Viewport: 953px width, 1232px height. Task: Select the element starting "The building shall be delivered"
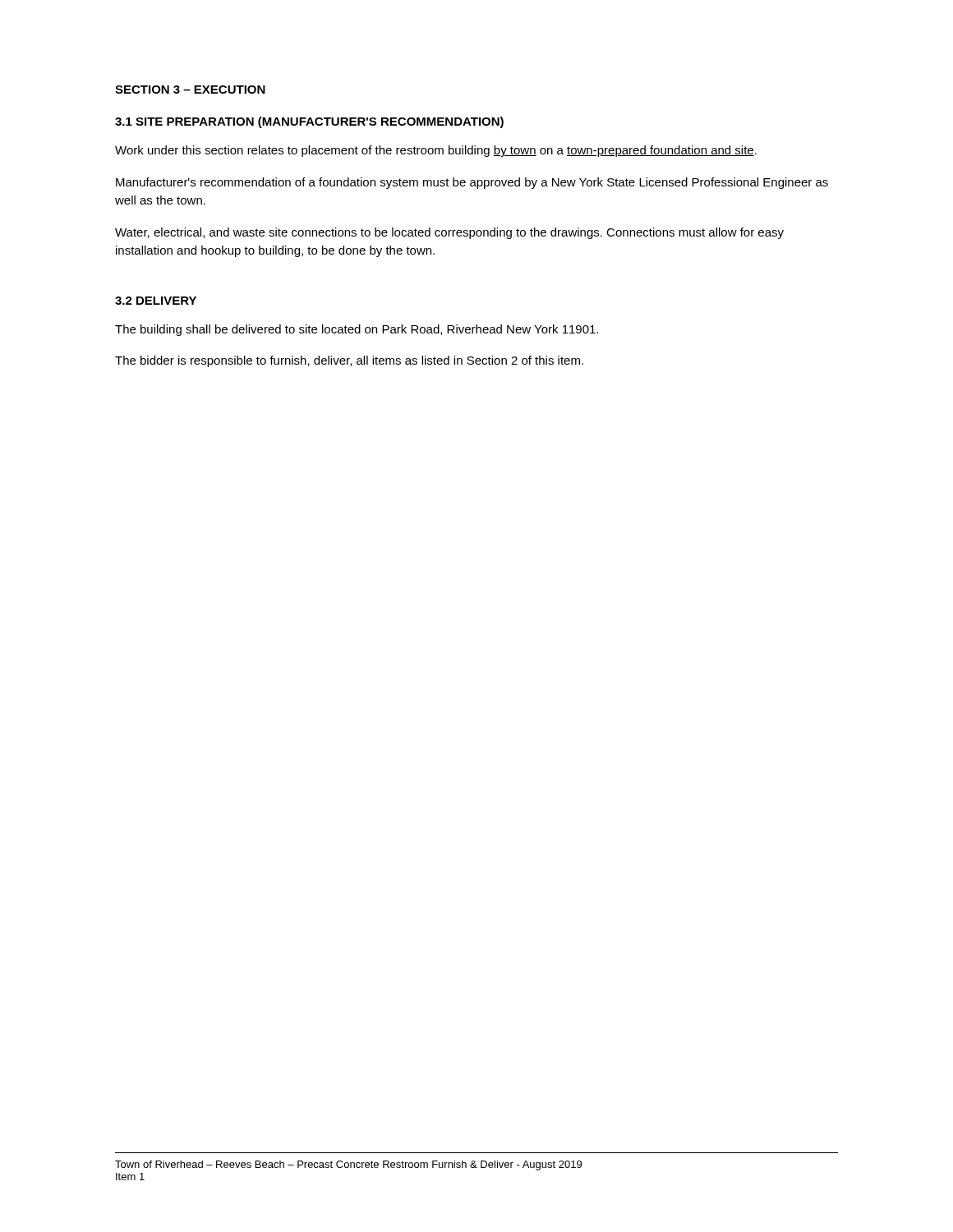click(x=357, y=329)
